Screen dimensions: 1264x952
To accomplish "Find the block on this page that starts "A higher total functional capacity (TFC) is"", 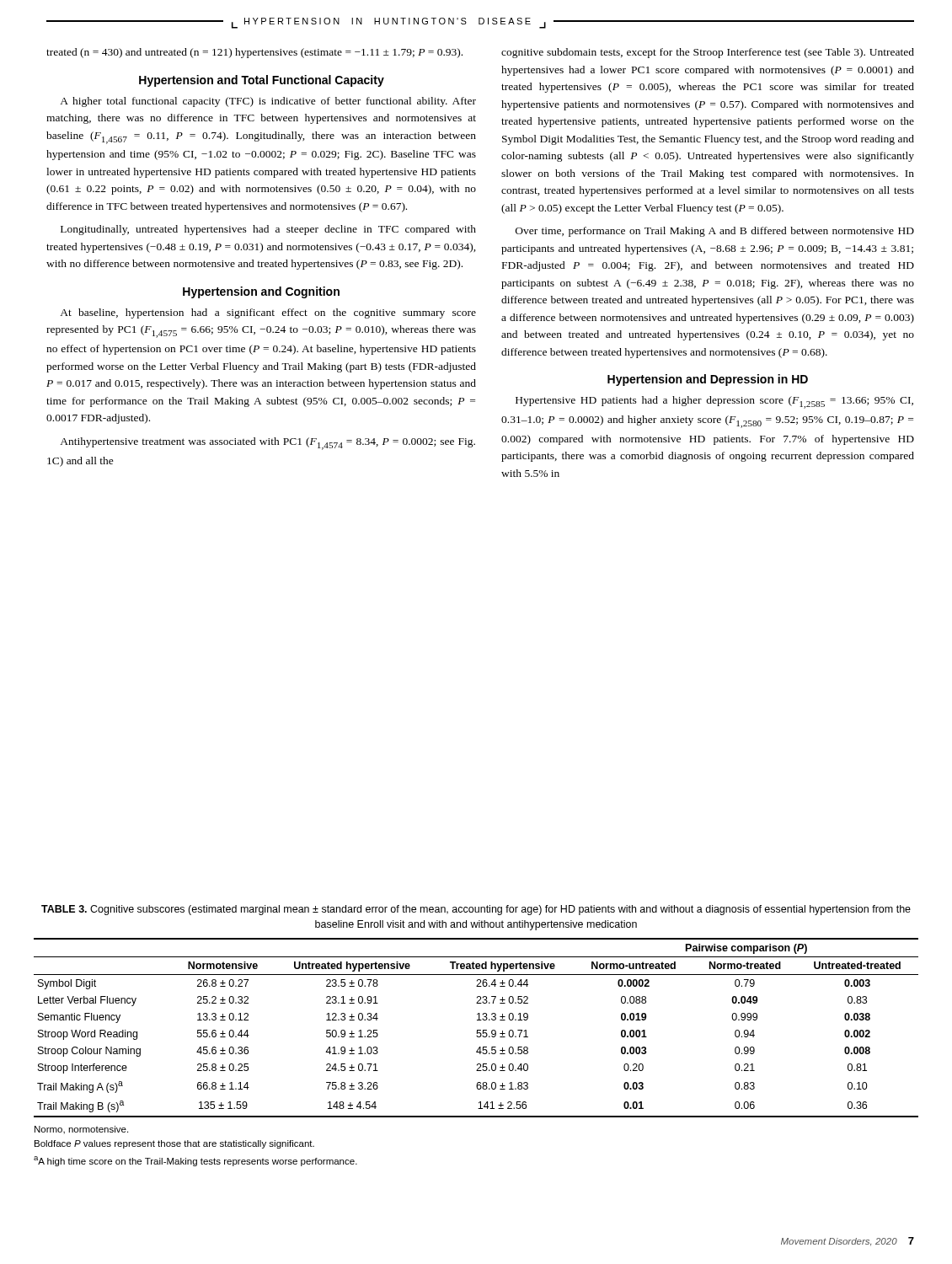I will [261, 183].
